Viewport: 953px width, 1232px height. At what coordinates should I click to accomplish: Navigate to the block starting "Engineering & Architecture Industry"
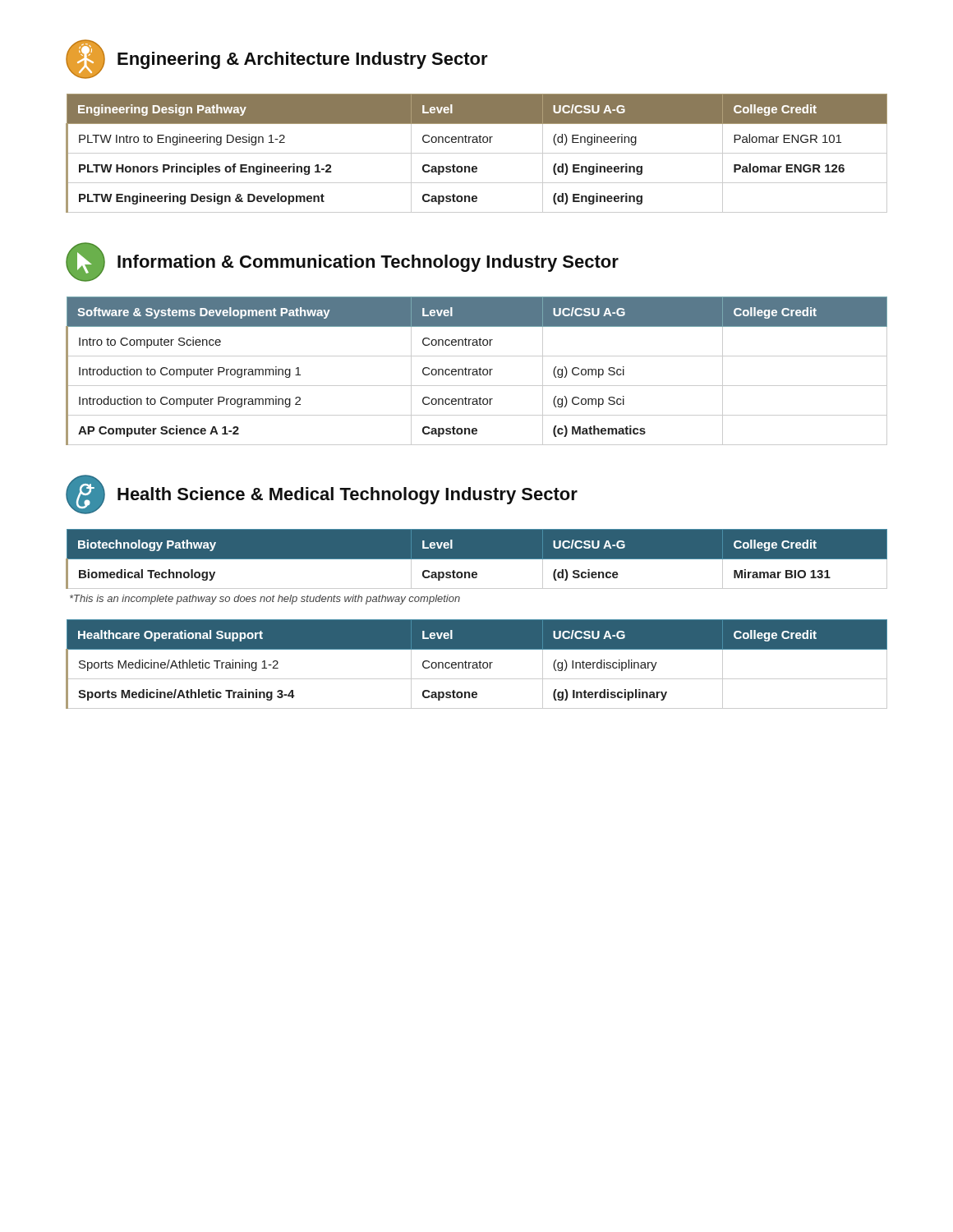click(277, 59)
